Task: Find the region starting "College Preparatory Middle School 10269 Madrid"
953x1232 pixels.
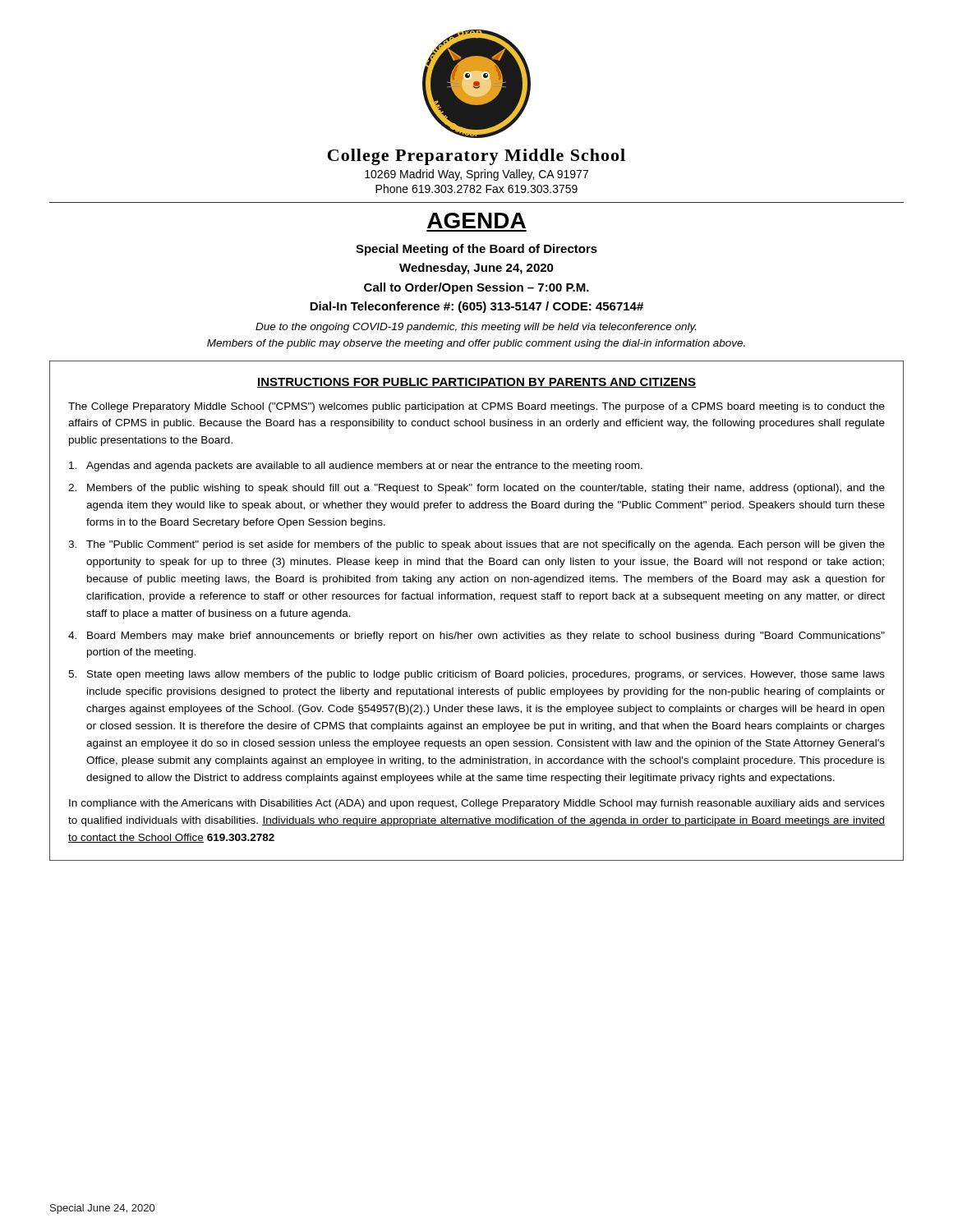Action: [x=476, y=170]
